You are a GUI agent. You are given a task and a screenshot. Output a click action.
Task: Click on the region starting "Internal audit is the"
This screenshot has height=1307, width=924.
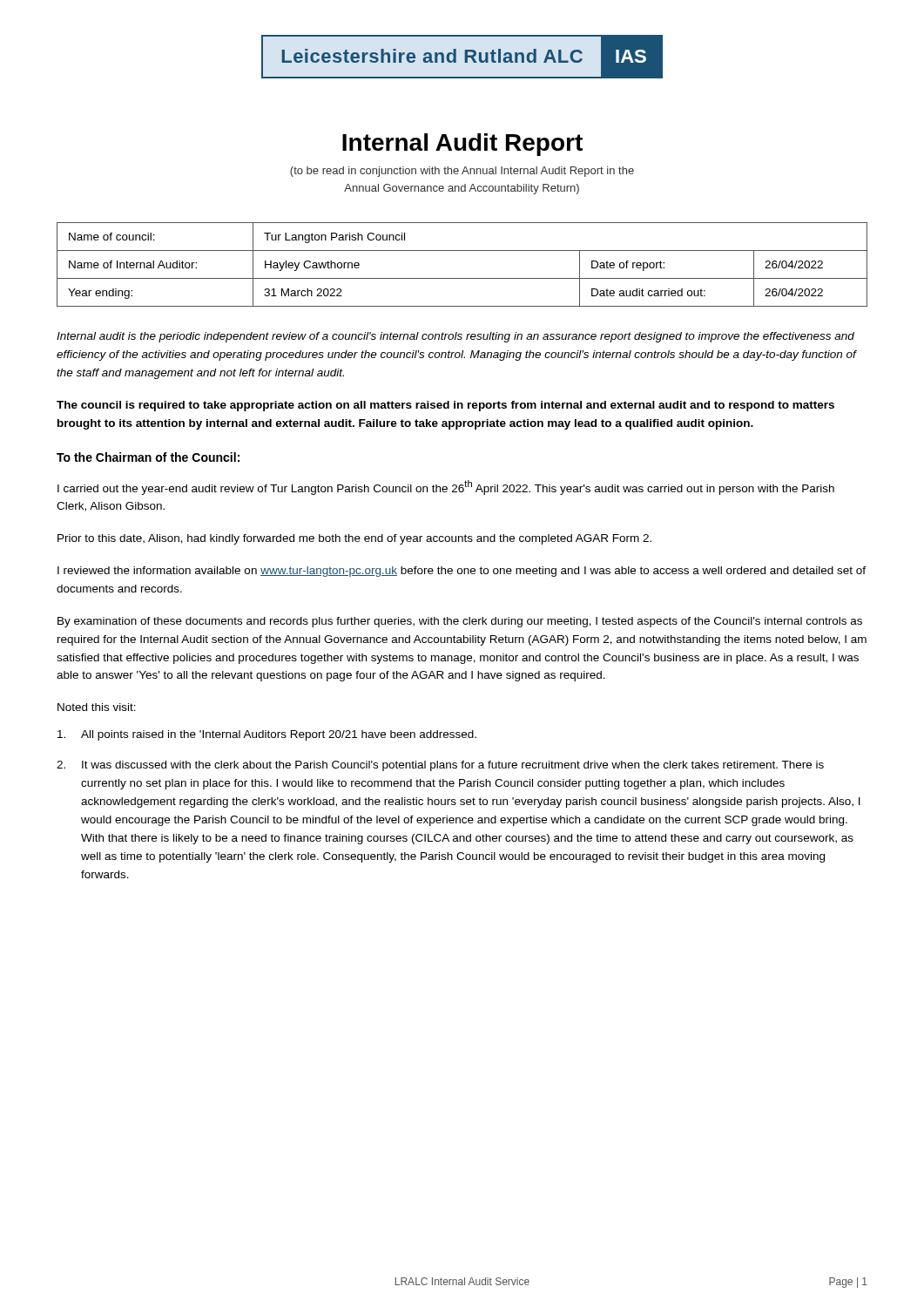click(456, 354)
